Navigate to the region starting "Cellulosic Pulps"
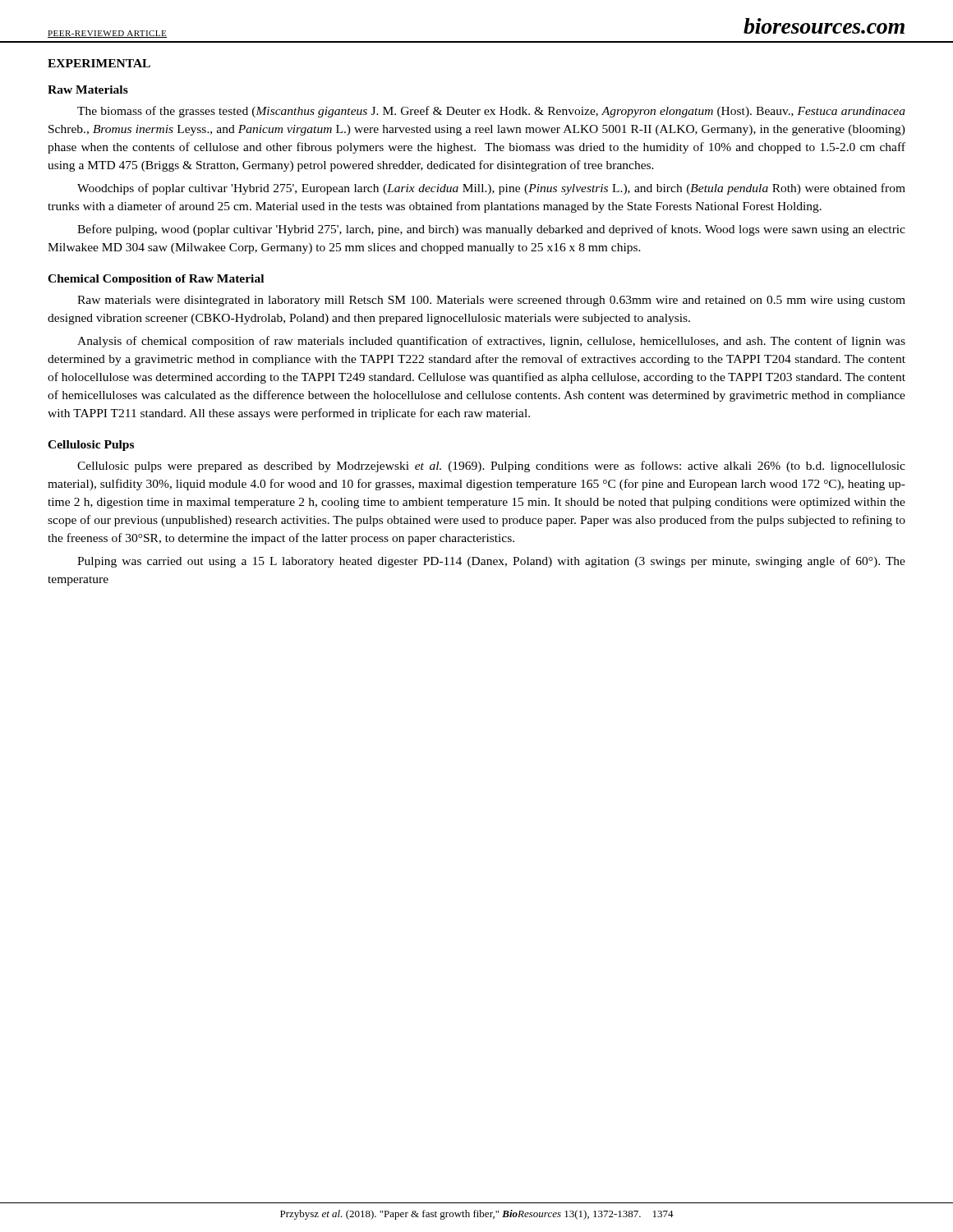953x1232 pixels. (91, 444)
